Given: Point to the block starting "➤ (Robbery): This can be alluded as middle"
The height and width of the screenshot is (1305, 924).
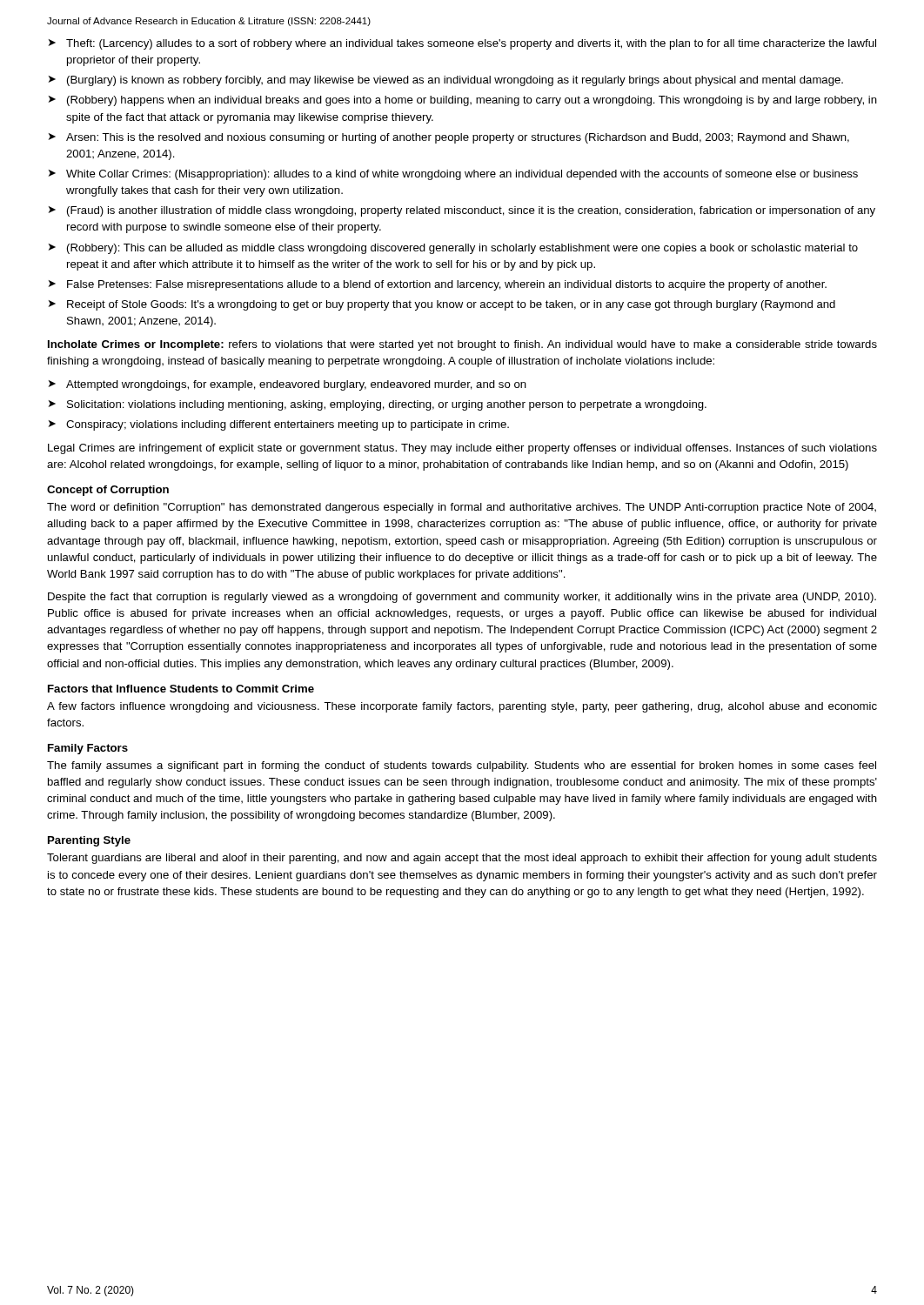Looking at the screenshot, I should [x=462, y=256].
